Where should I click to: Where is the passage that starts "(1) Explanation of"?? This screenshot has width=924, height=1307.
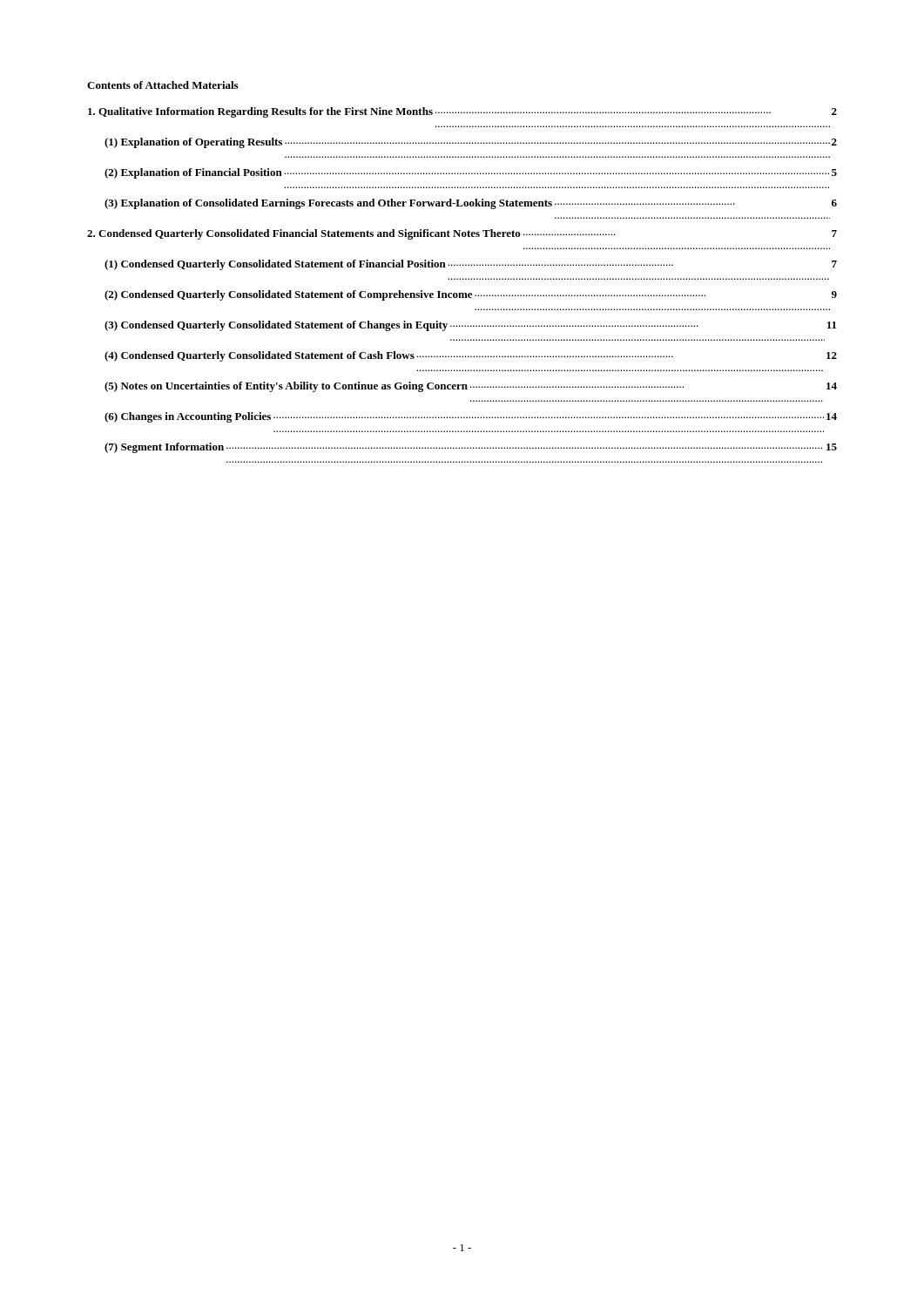[462, 148]
